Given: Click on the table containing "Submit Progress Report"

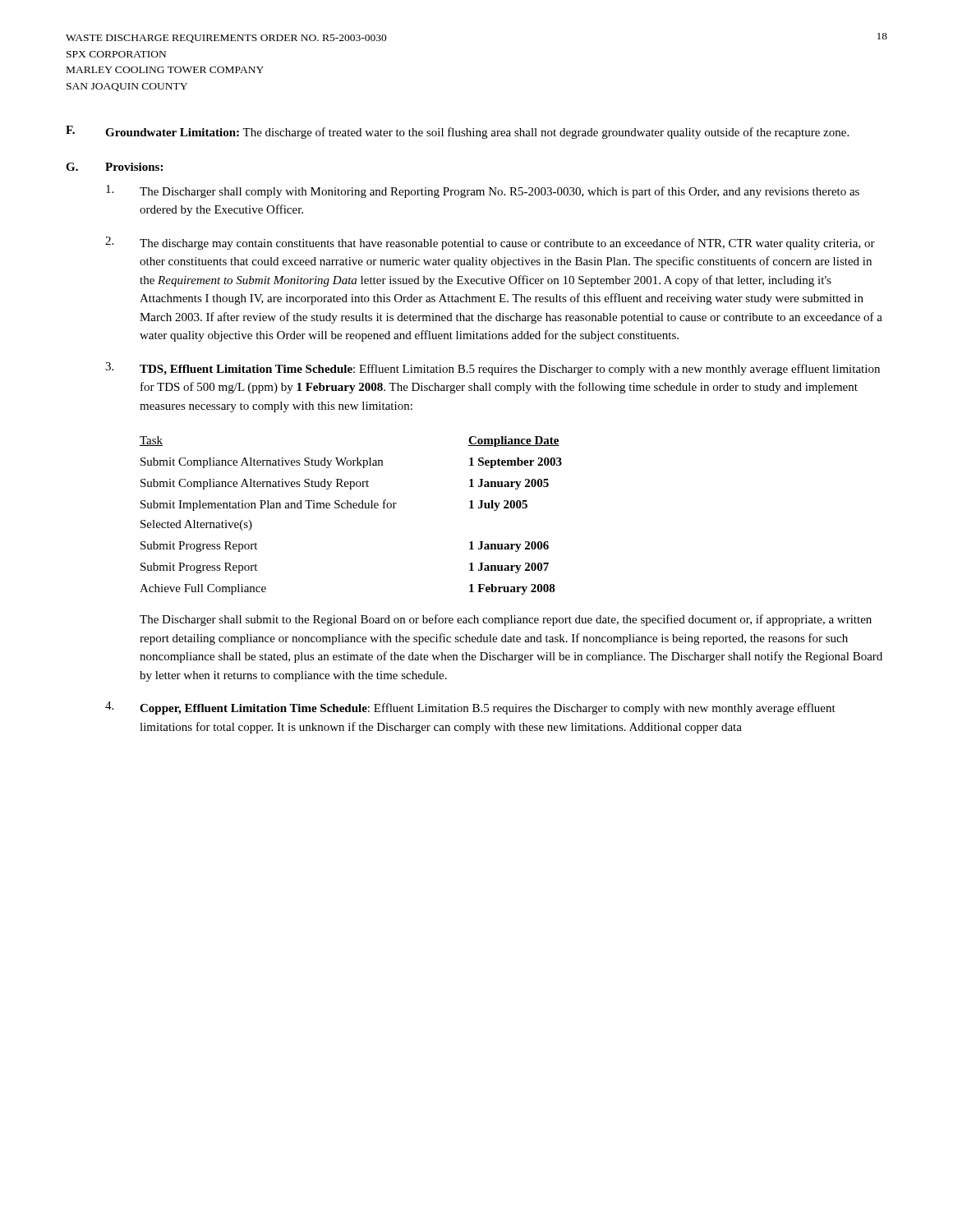Looking at the screenshot, I should click(513, 514).
